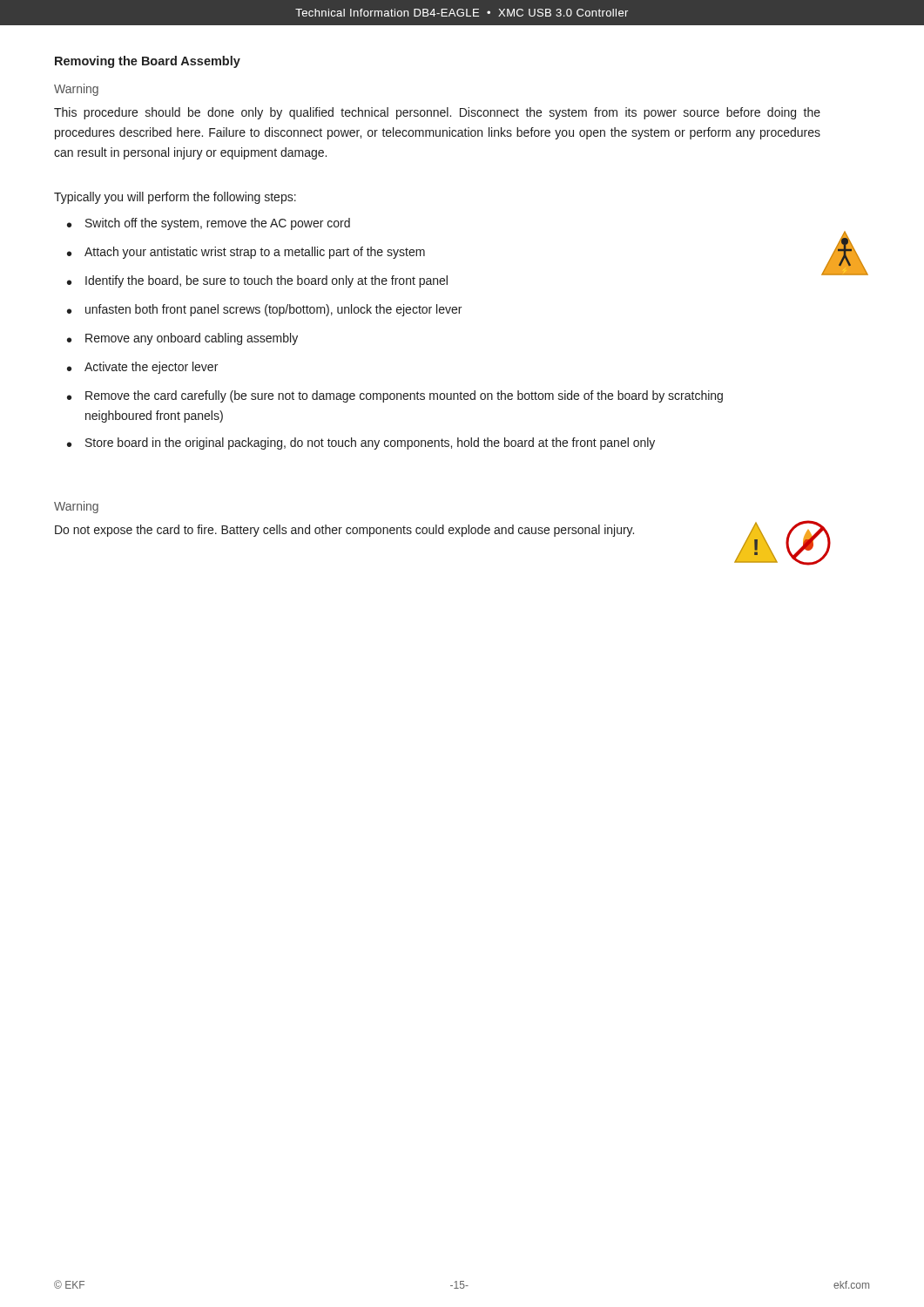Find the list item containing "• Store board"
Screen dimensions: 1307x924
pos(361,444)
